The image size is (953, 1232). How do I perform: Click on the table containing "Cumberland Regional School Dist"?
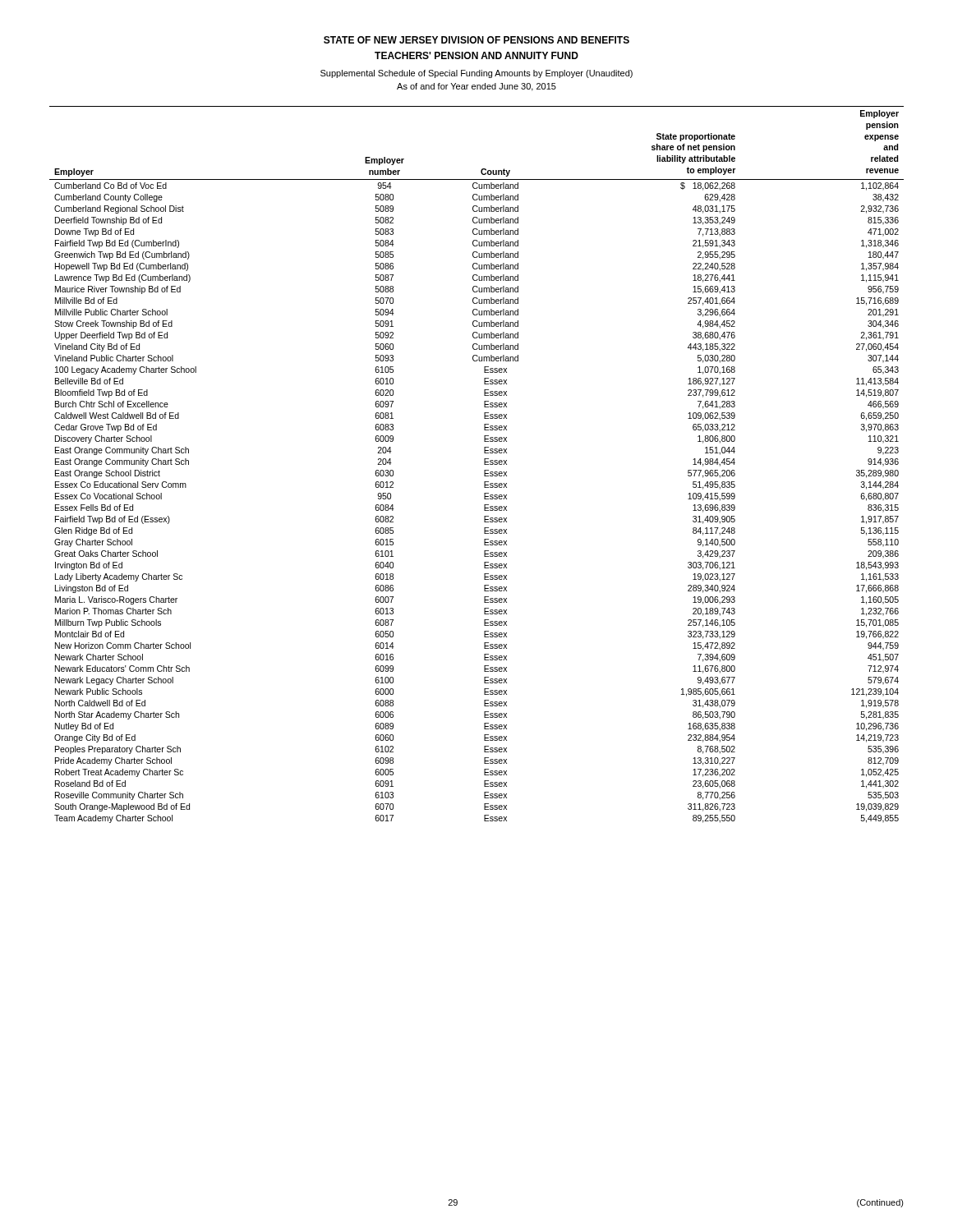pyautogui.click(x=476, y=465)
